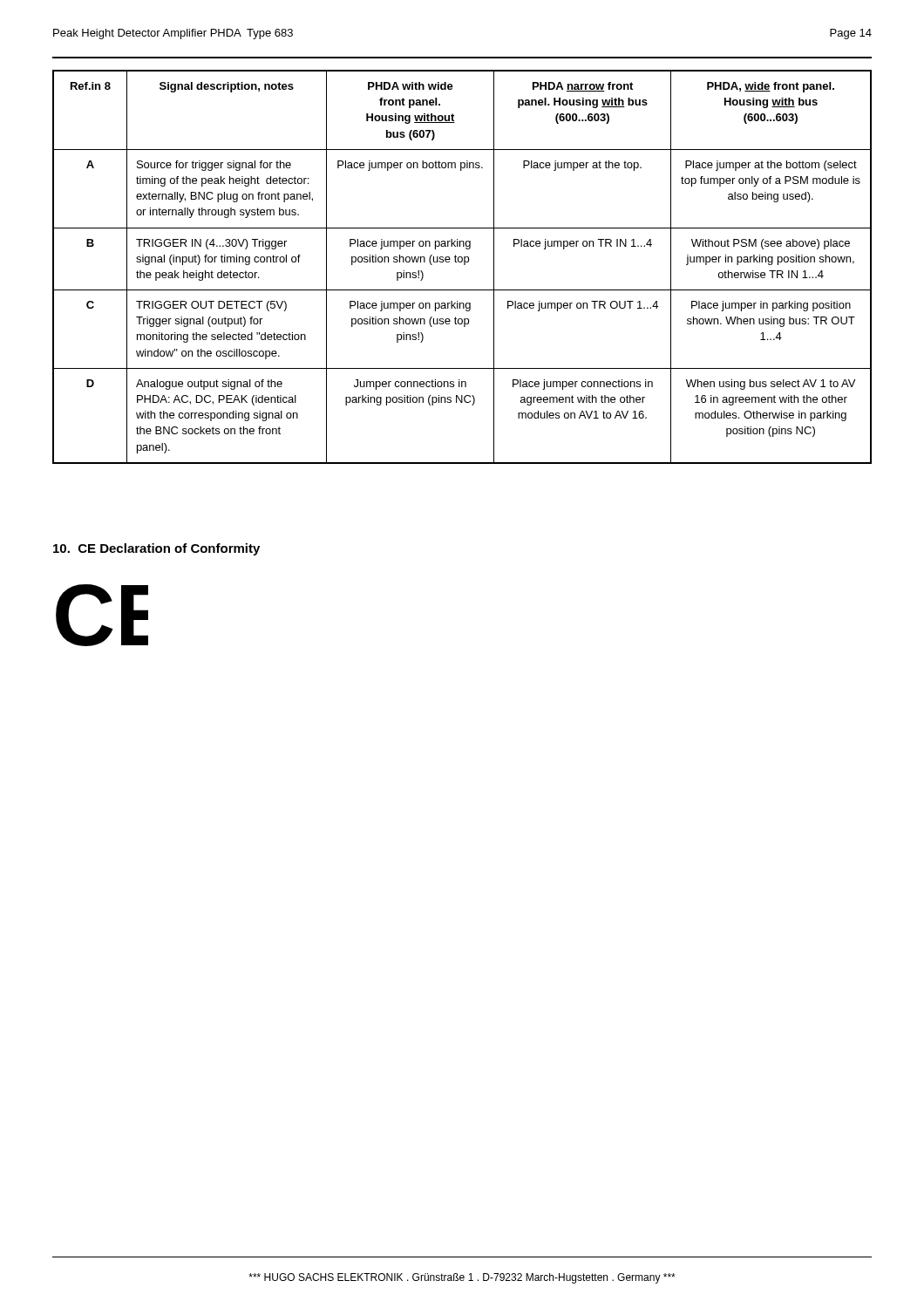Navigate to the passage starting "10. CE Declaration of Conformity"
Screen dimensions: 1308x924
(156, 548)
